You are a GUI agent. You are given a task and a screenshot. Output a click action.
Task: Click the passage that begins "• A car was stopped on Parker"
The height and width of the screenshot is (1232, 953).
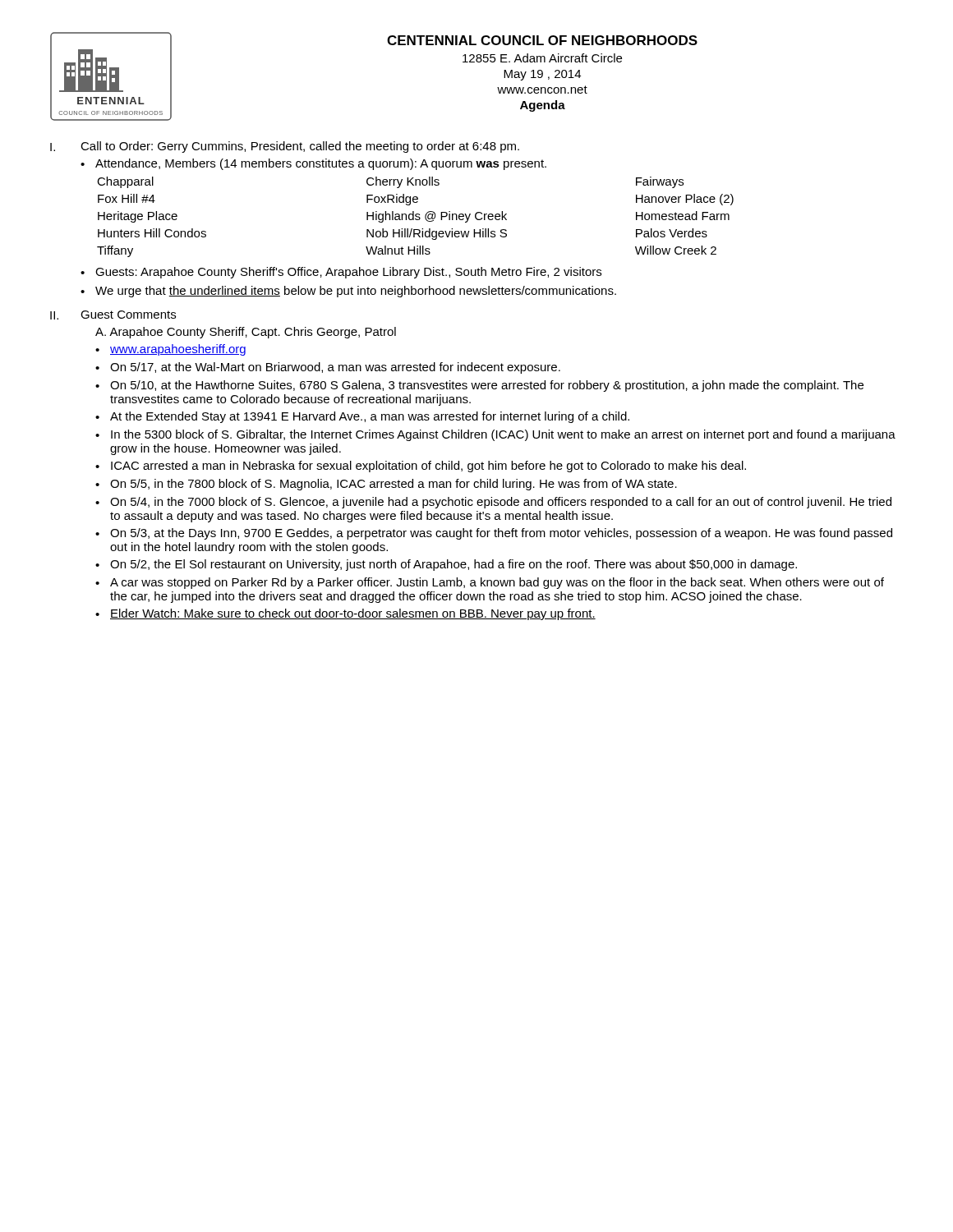[500, 589]
